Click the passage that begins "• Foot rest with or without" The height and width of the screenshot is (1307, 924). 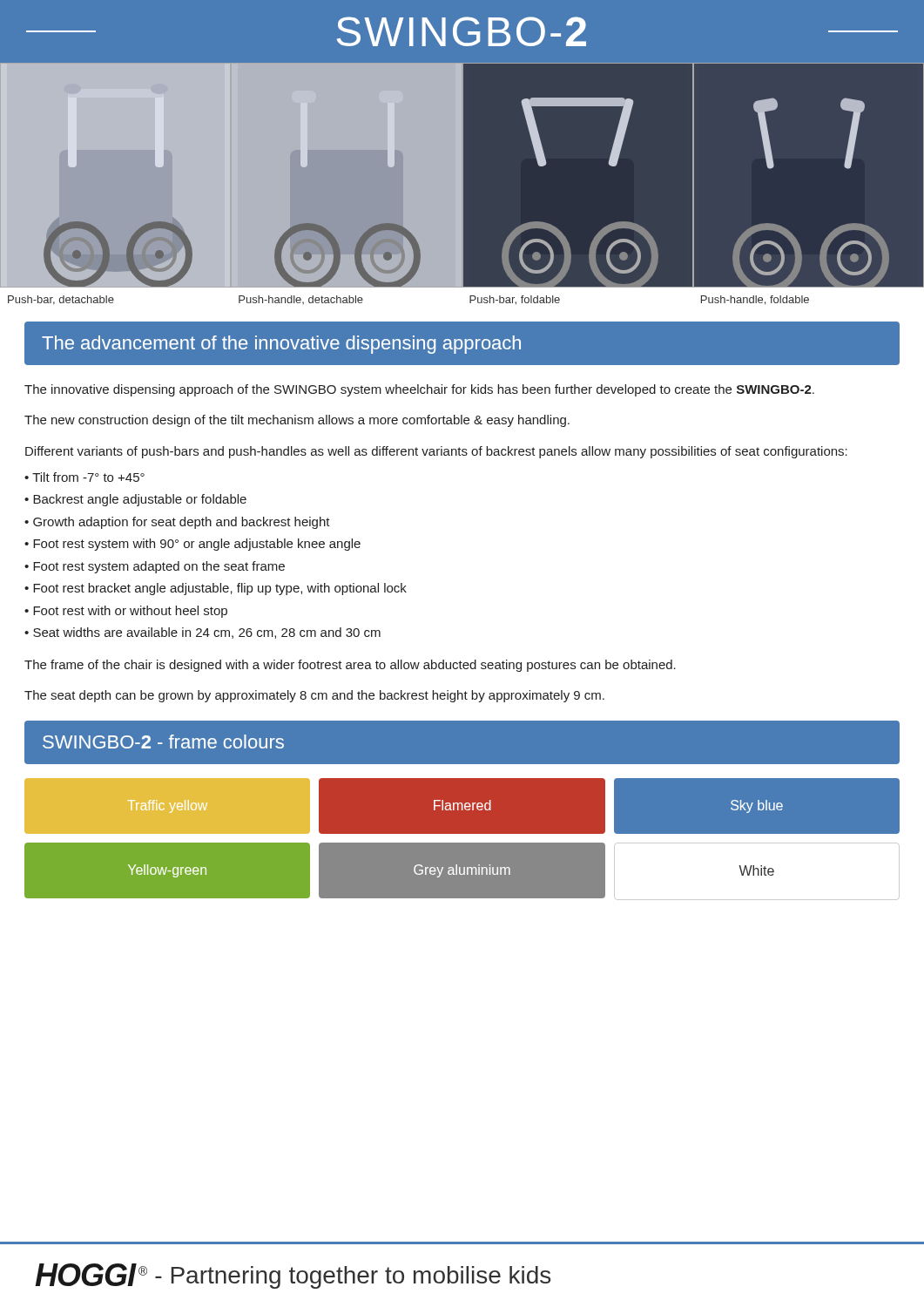click(126, 610)
